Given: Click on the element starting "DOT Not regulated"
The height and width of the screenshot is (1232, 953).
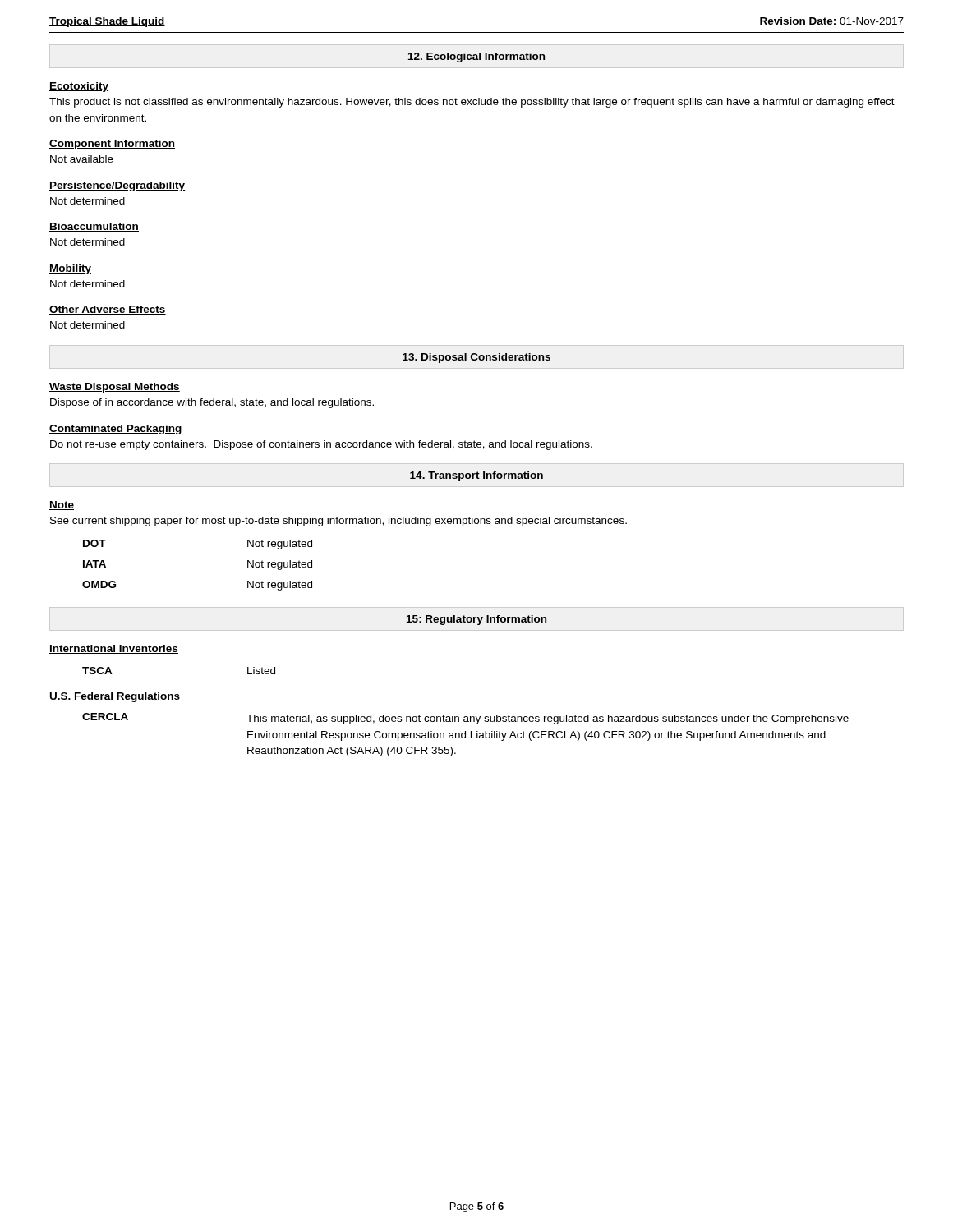Looking at the screenshot, I should [98, 544].
